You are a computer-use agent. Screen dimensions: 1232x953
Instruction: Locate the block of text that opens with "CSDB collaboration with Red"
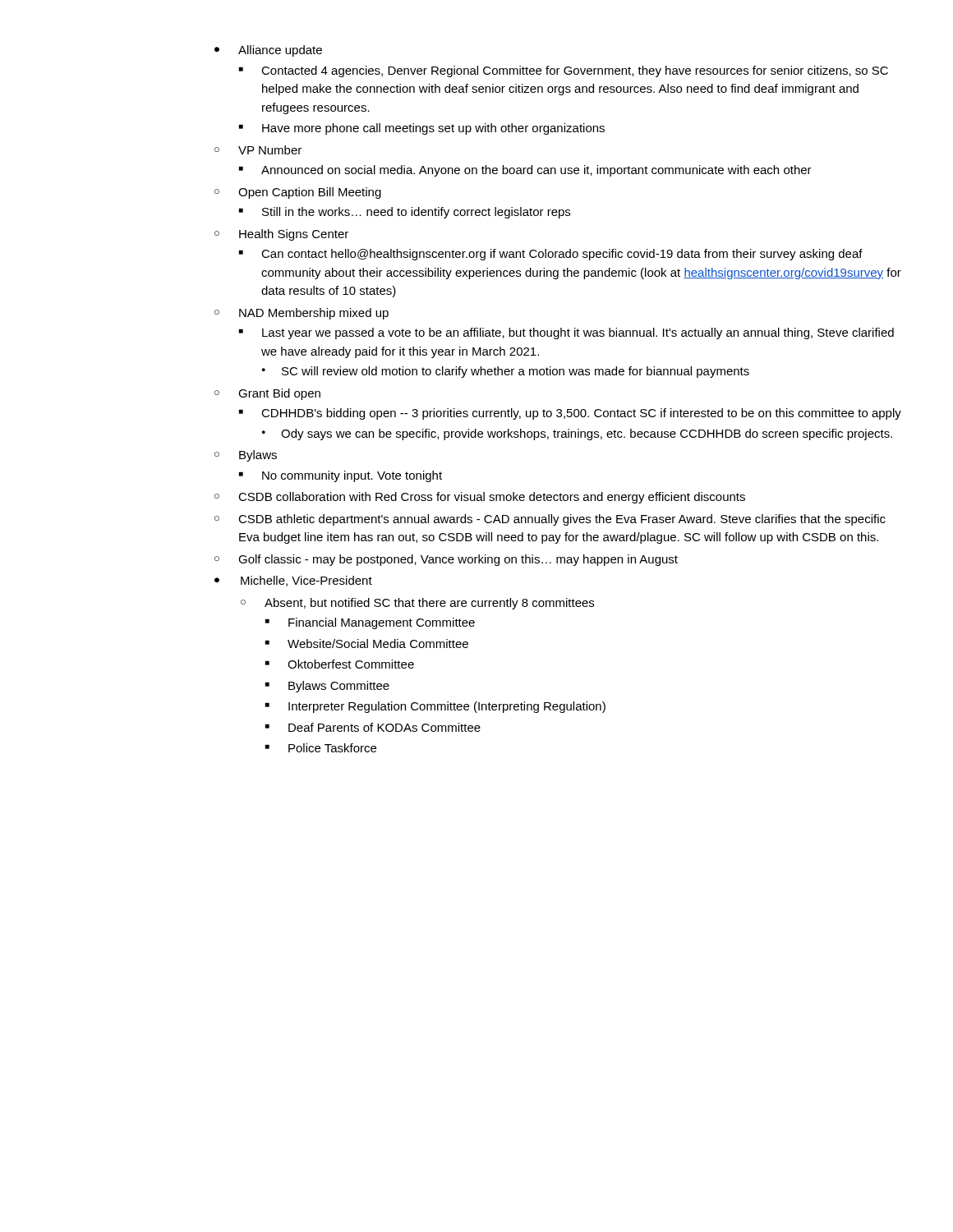point(492,496)
